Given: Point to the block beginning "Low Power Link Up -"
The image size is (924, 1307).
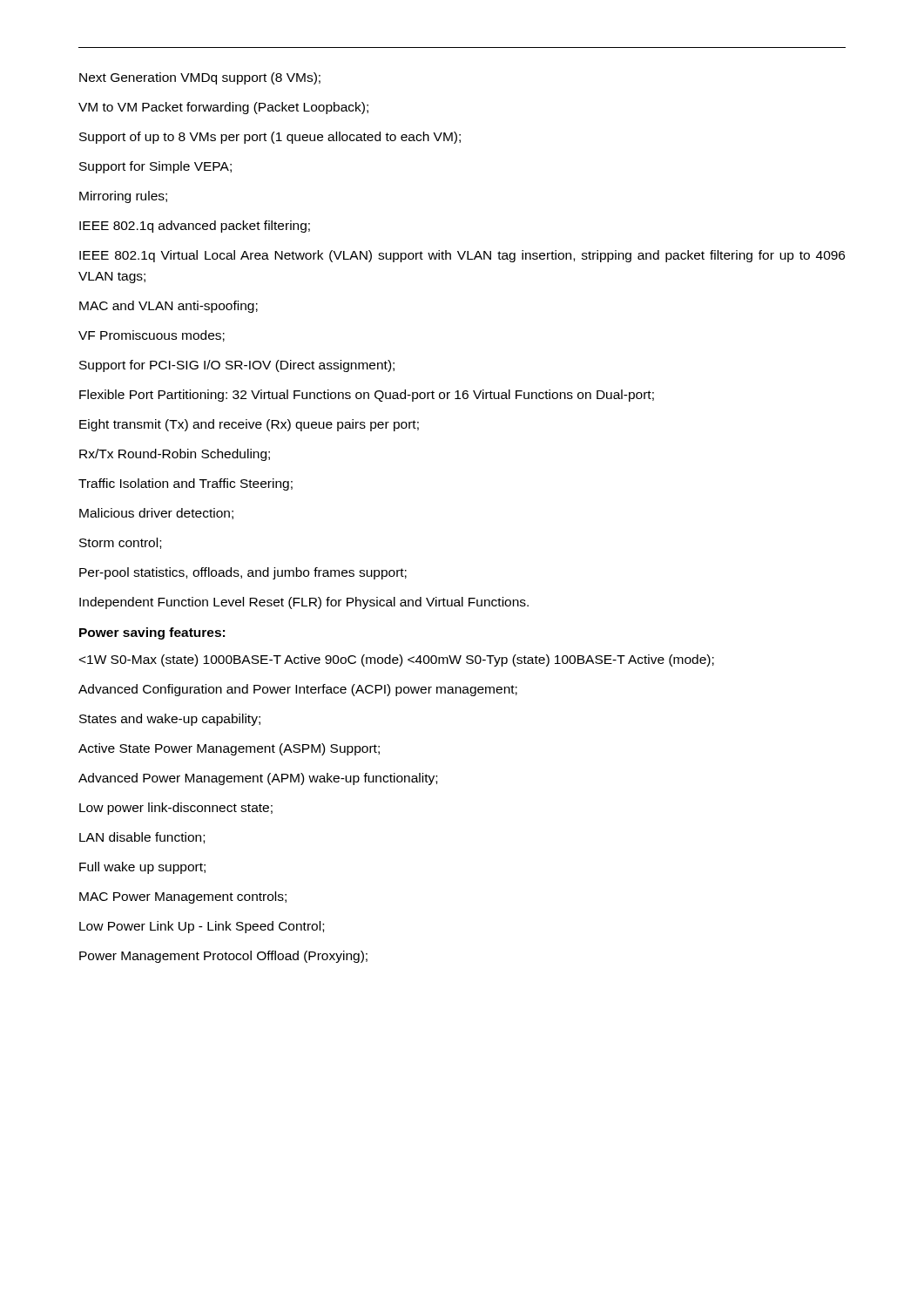Looking at the screenshot, I should (202, 926).
